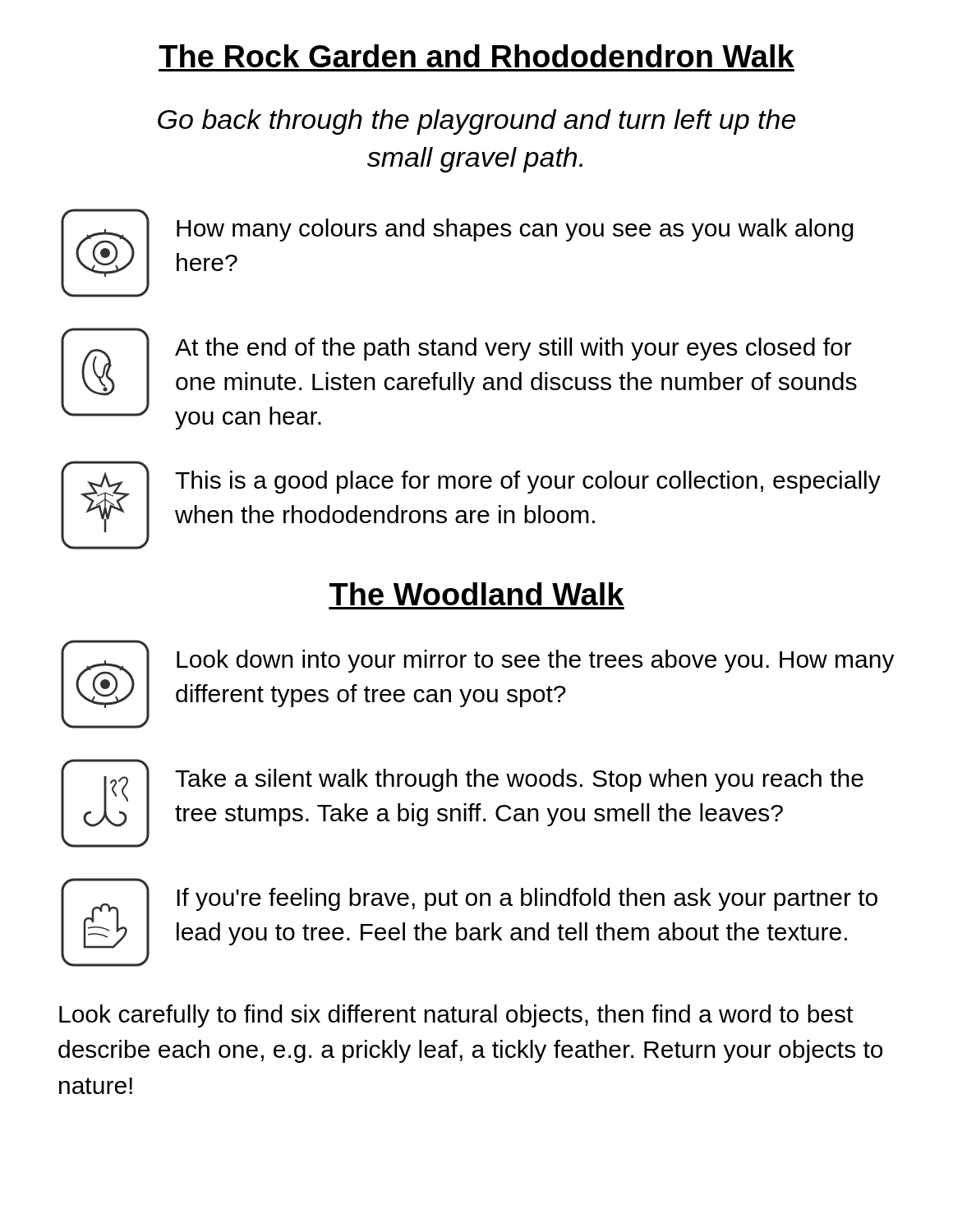The height and width of the screenshot is (1232, 953).
Task: Locate the block starting "Take a silent"
Action: [520, 795]
